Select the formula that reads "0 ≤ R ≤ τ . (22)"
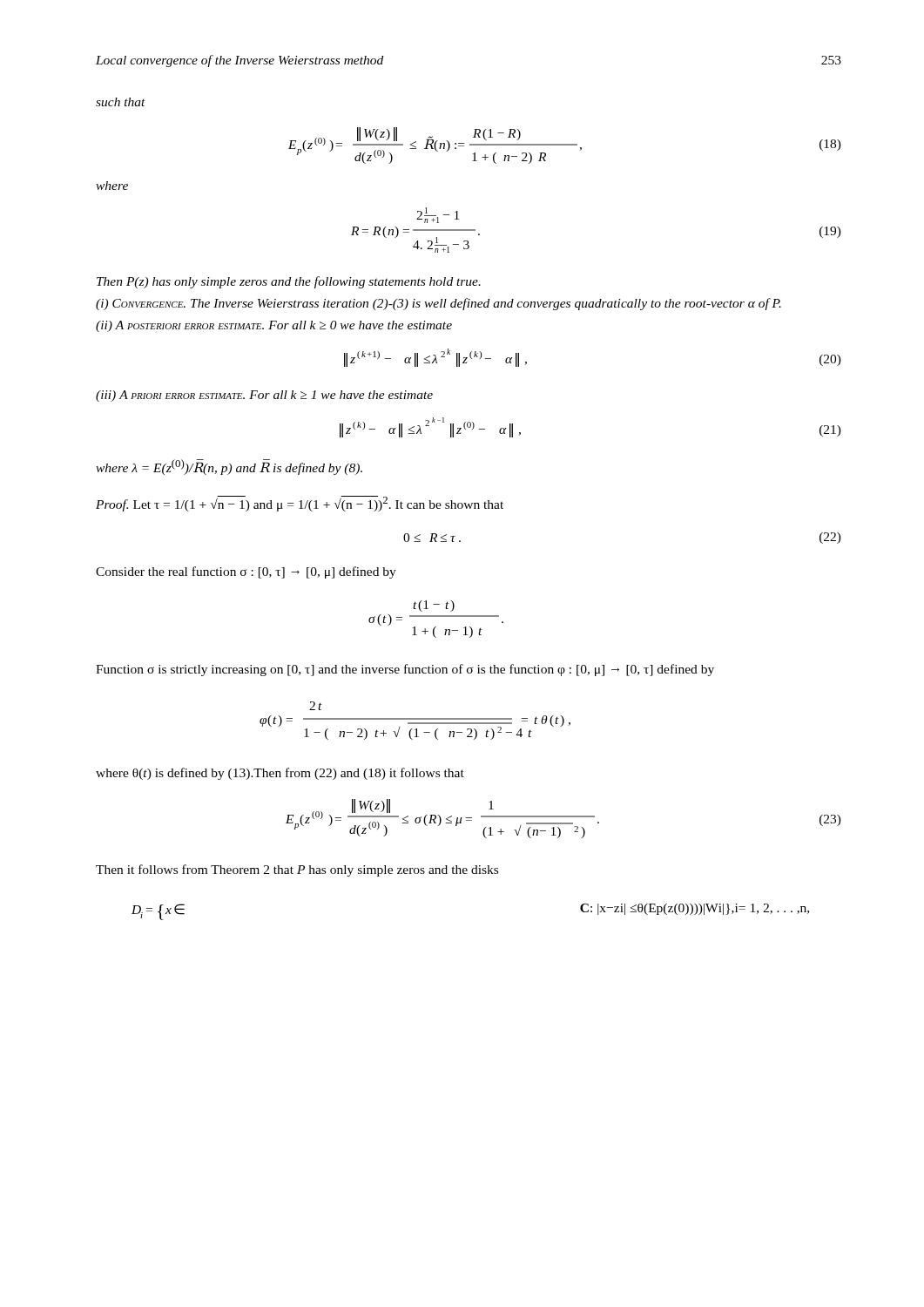The width and height of the screenshot is (924, 1307). (x=433, y=538)
